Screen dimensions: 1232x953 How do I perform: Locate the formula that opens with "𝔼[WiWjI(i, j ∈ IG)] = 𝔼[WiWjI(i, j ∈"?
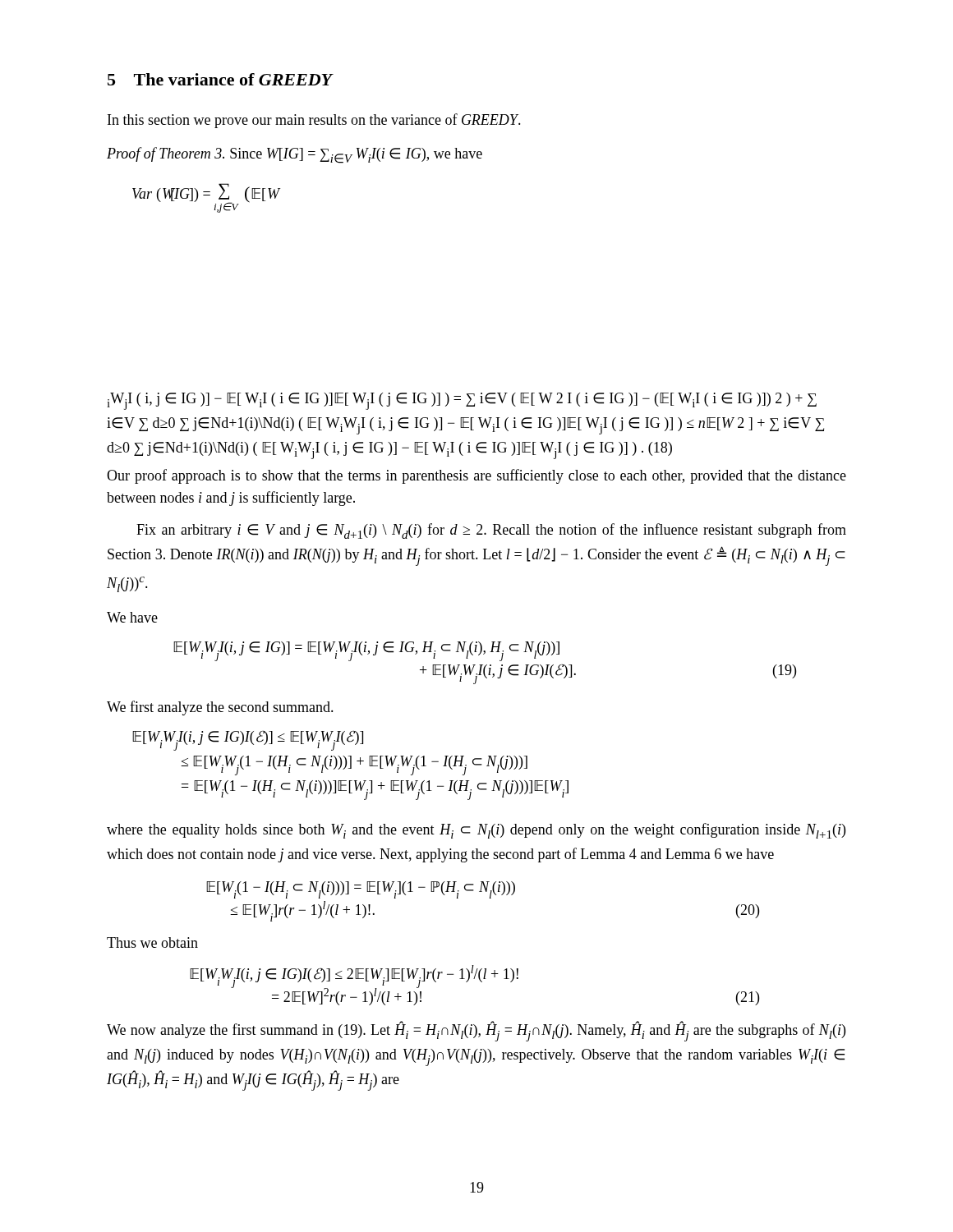tap(476, 663)
